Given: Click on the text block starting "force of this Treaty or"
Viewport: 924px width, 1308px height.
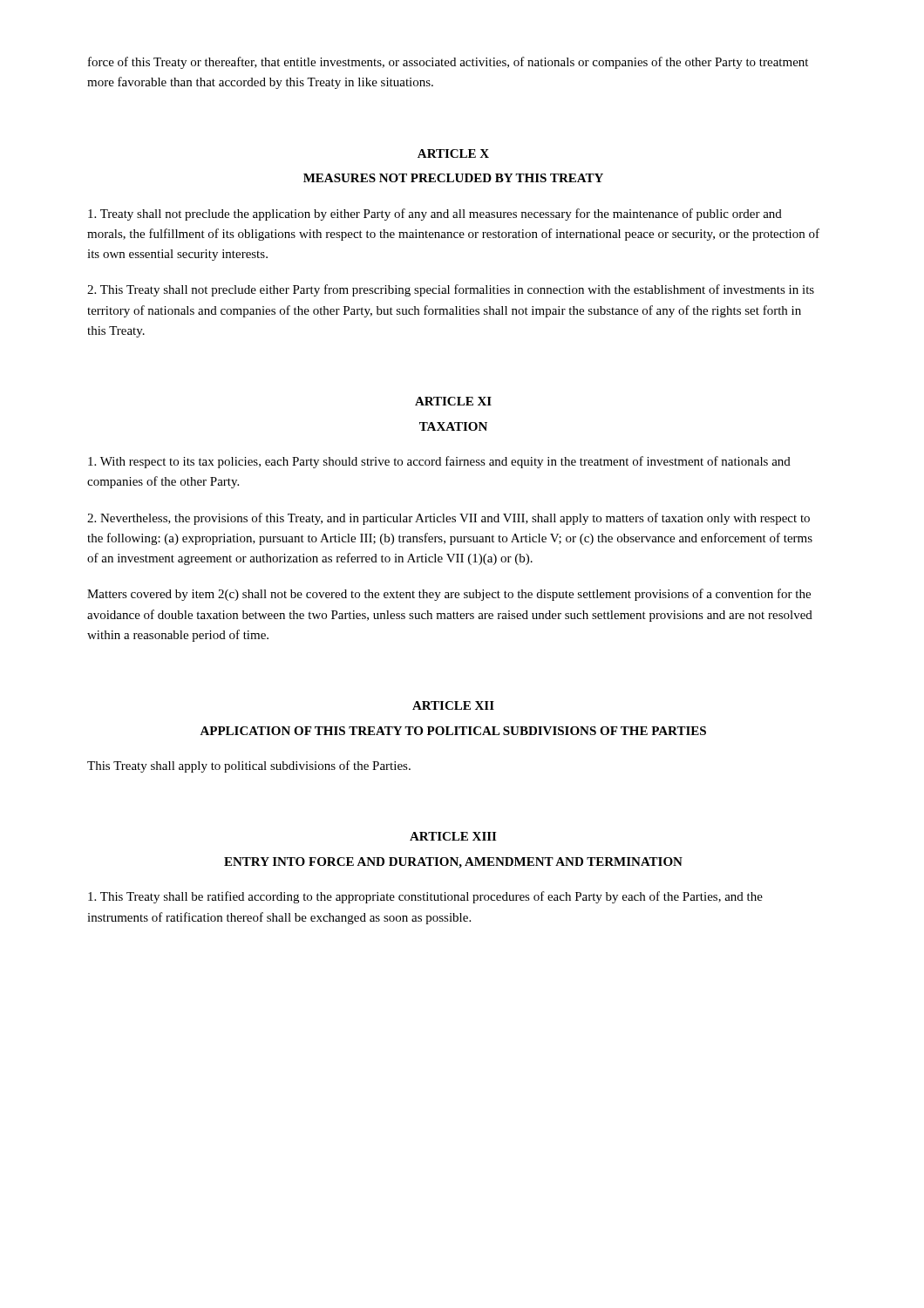Looking at the screenshot, I should (448, 72).
